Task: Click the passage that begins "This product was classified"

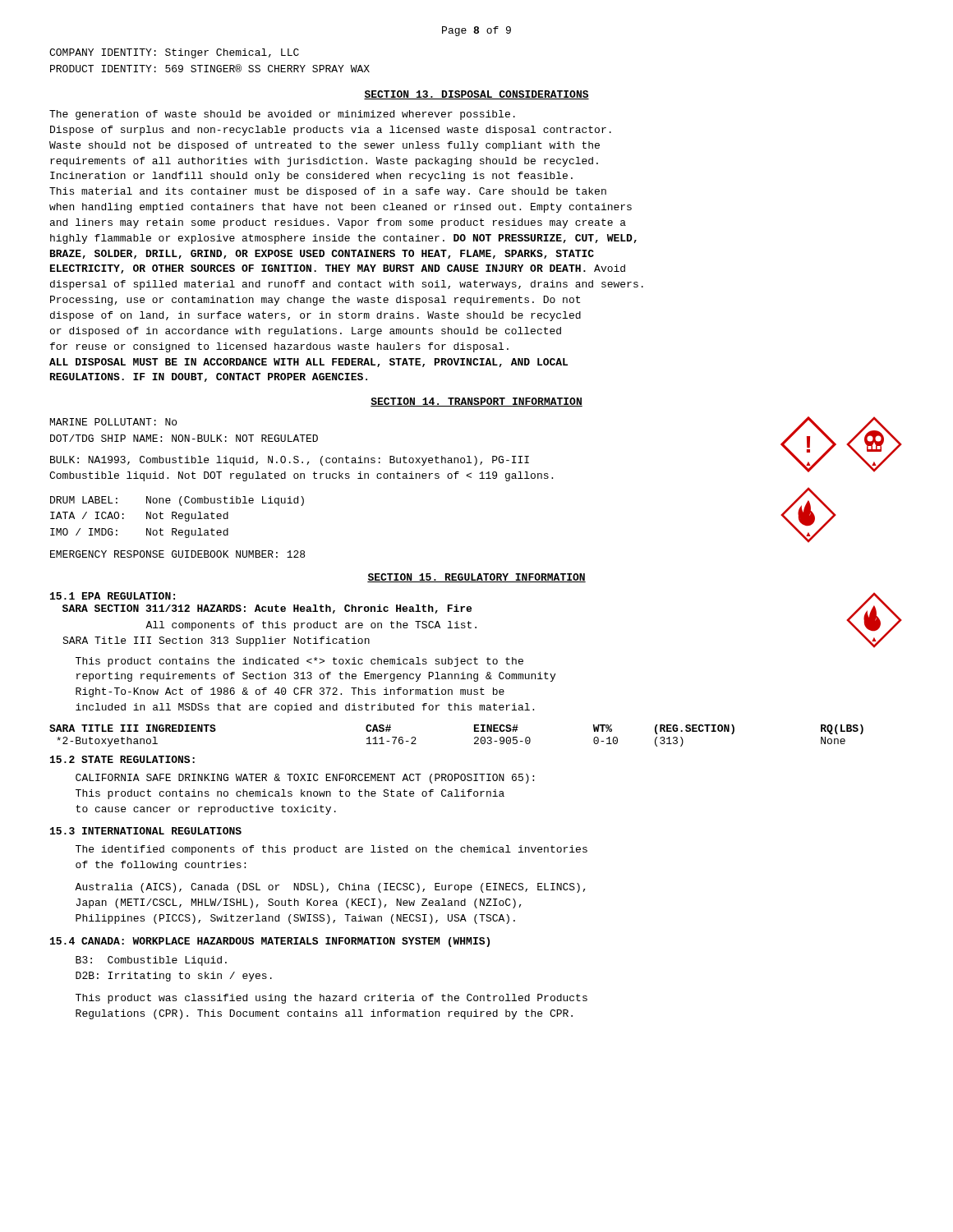Action: point(325,1006)
